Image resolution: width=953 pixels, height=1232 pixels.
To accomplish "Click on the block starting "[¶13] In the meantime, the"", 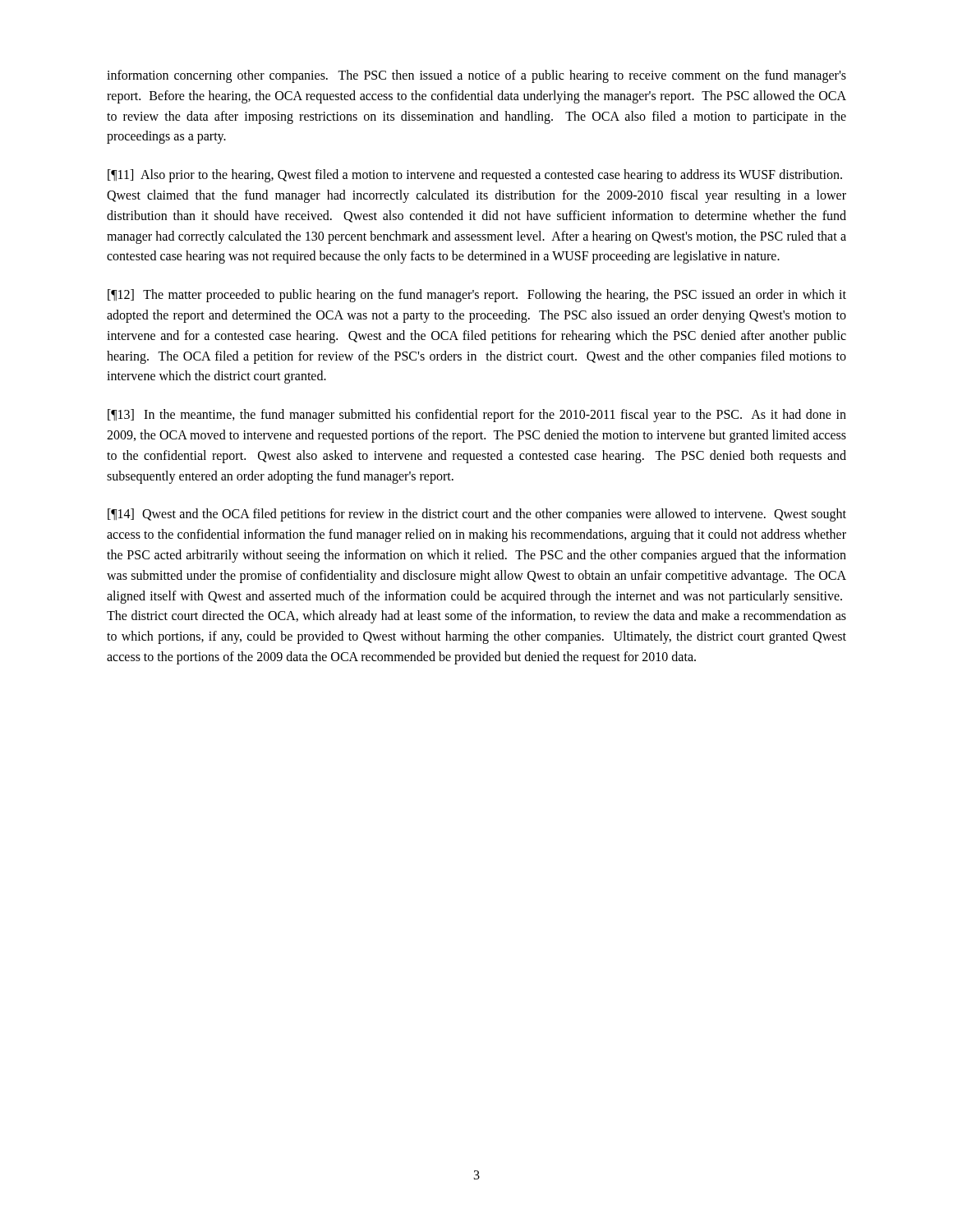I will pyautogui.click(x=476, y=445).
